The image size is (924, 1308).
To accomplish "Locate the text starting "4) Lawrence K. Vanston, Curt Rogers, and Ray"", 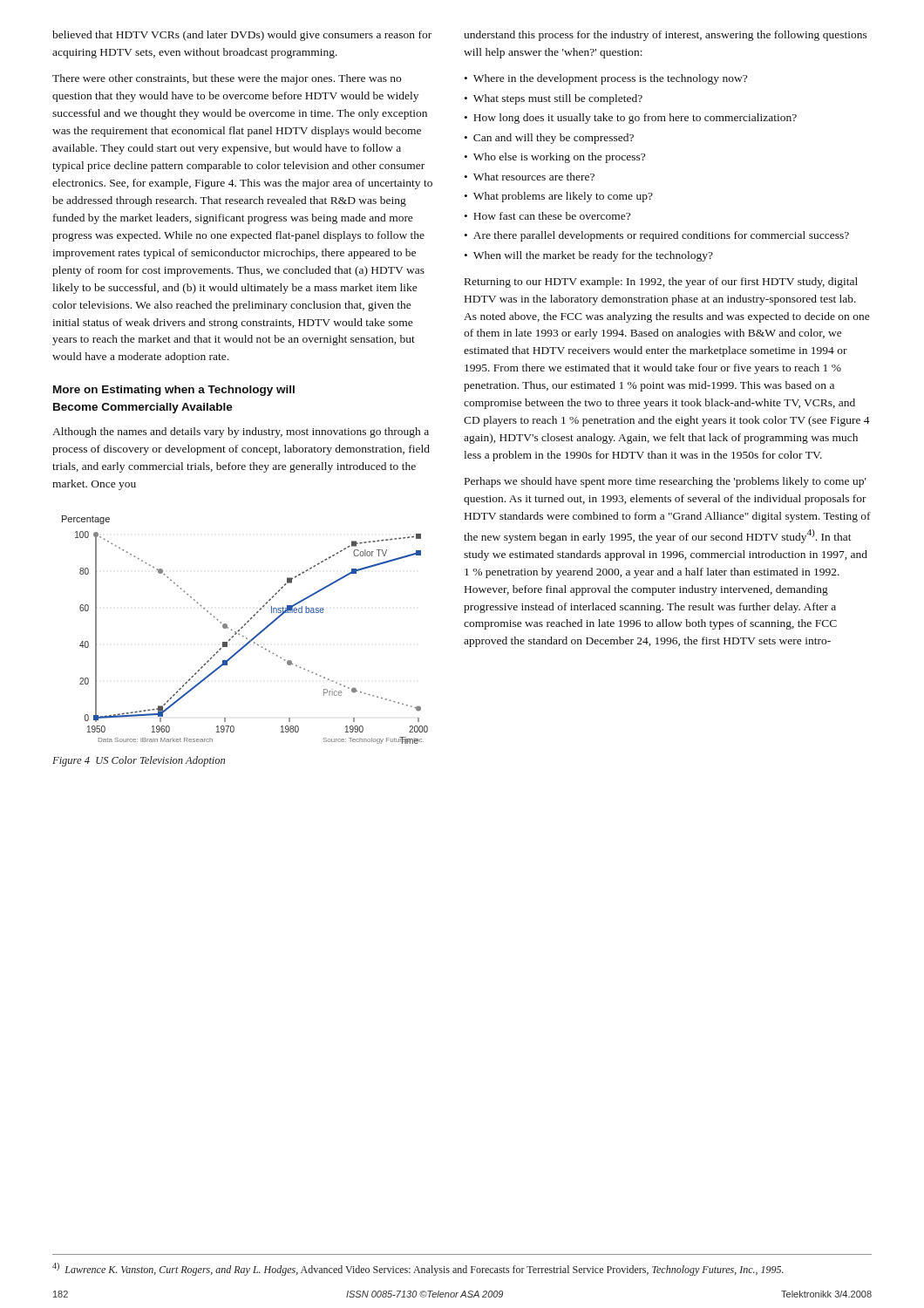I will (418, 1269).
